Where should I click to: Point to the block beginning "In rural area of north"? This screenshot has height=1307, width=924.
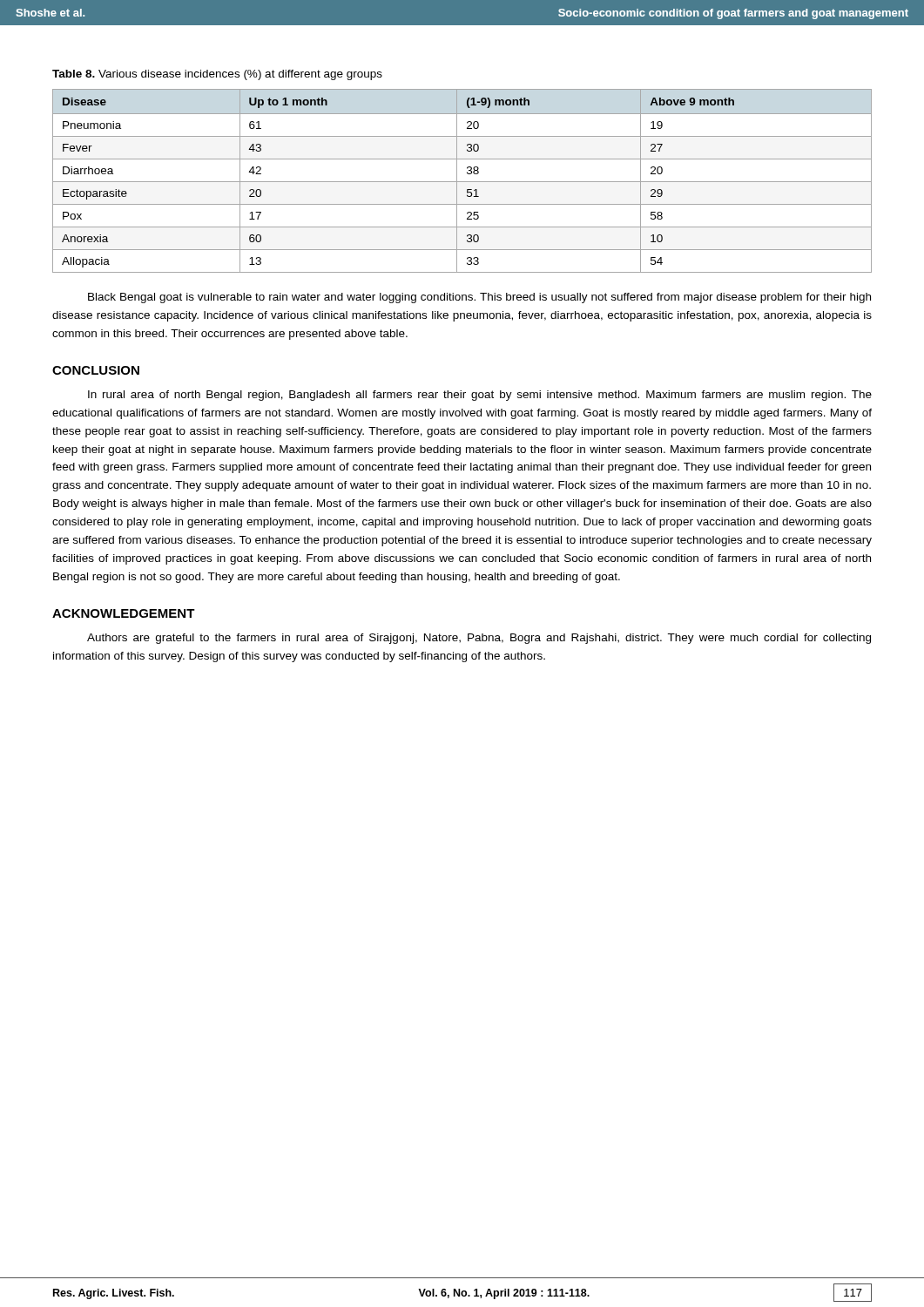pyautogui.click(x=462, y=485)
